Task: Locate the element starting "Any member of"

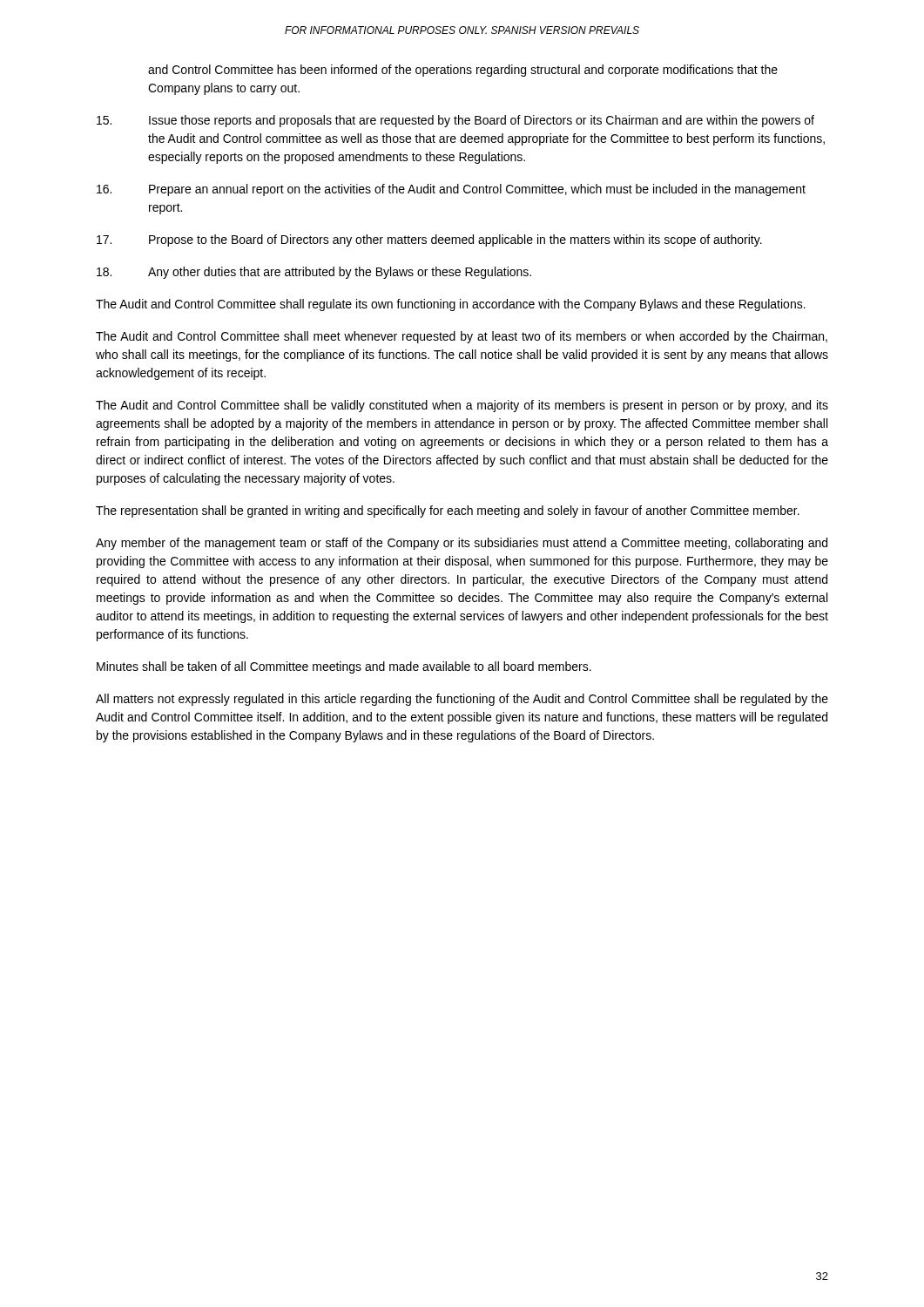Action: [x=462, y=589]
